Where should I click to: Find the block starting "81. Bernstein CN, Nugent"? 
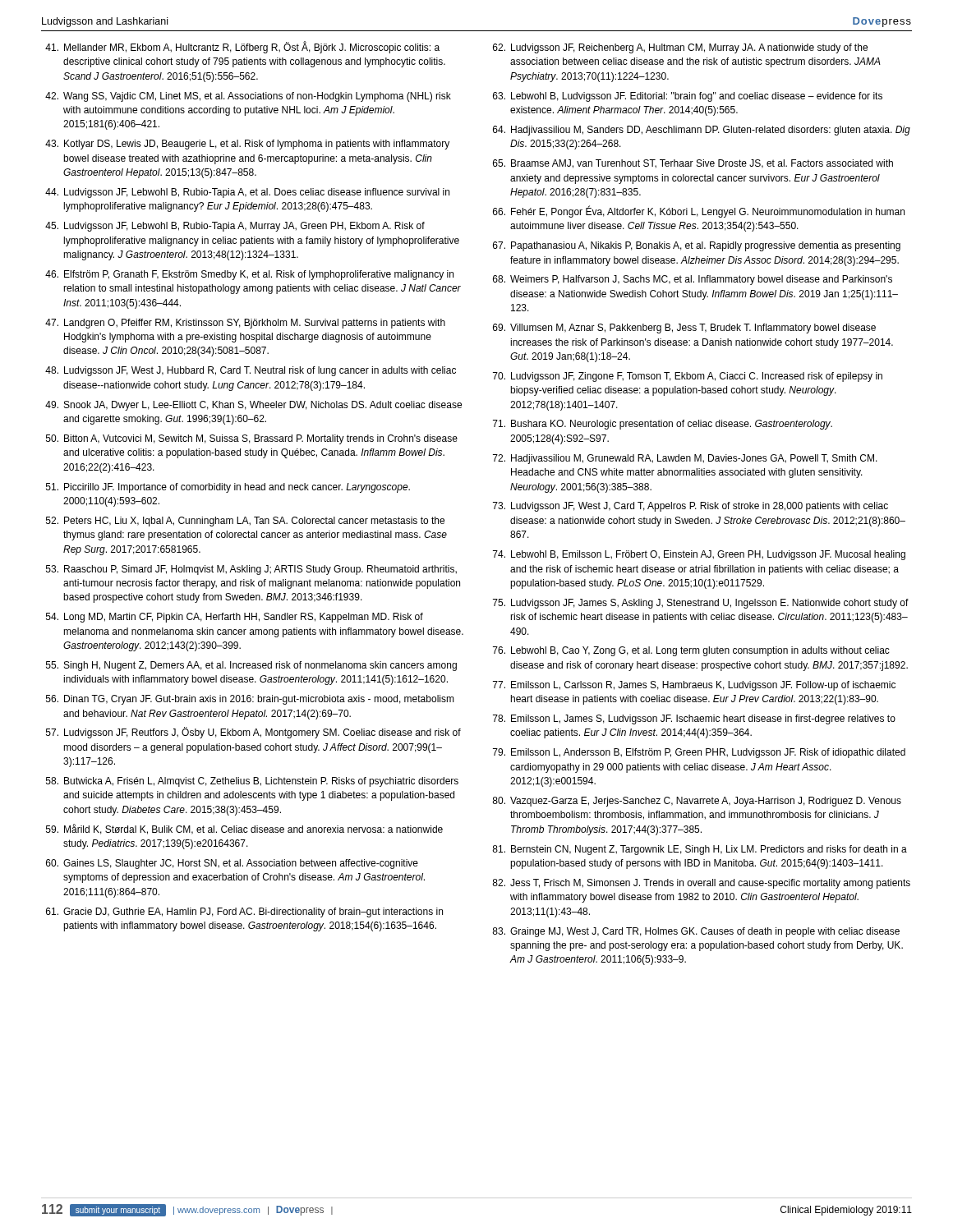point(700,857)
